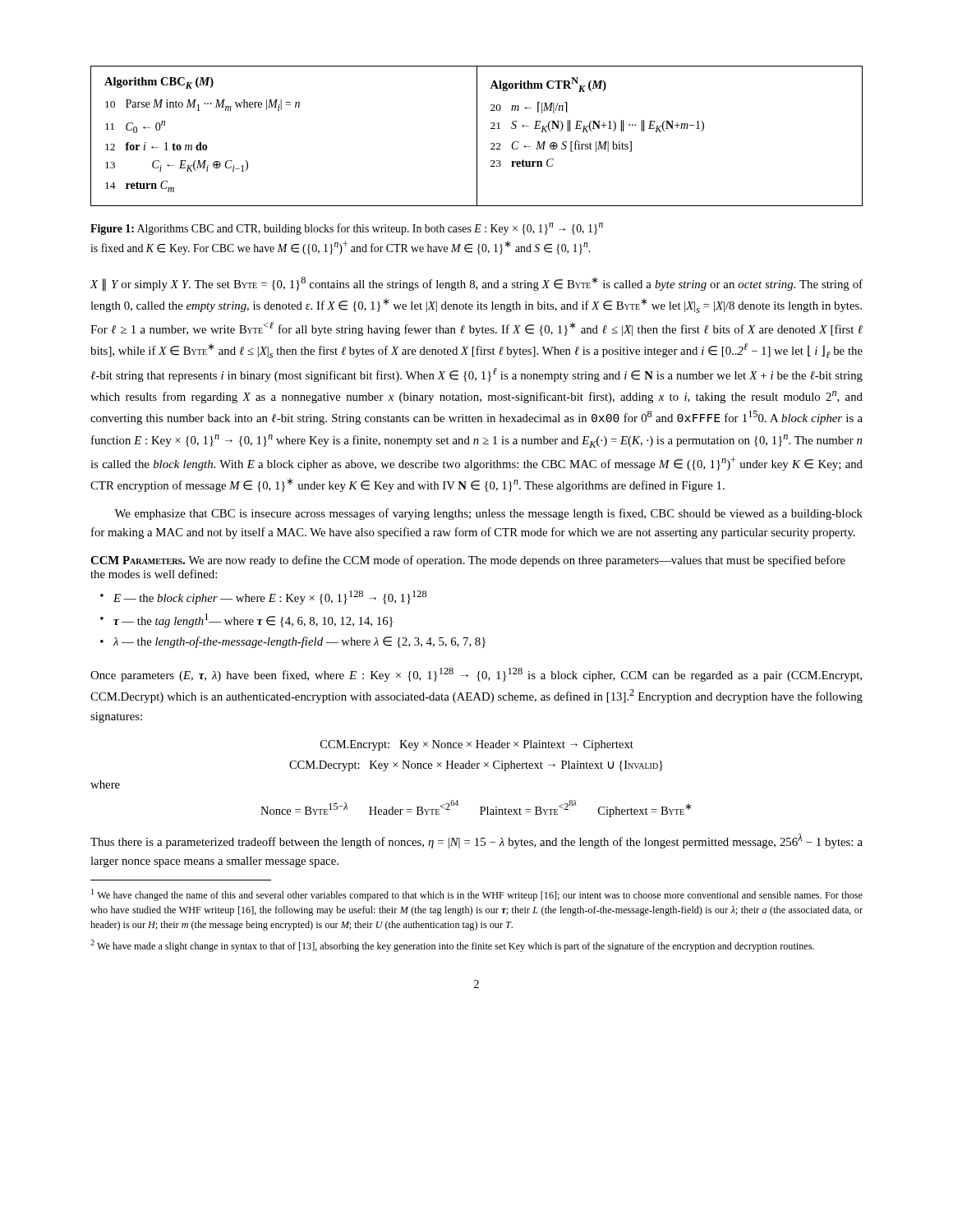Find the block on this page that starts "Once parameters (E,"
953x1232 pixels.
click(x=476, y=695)
